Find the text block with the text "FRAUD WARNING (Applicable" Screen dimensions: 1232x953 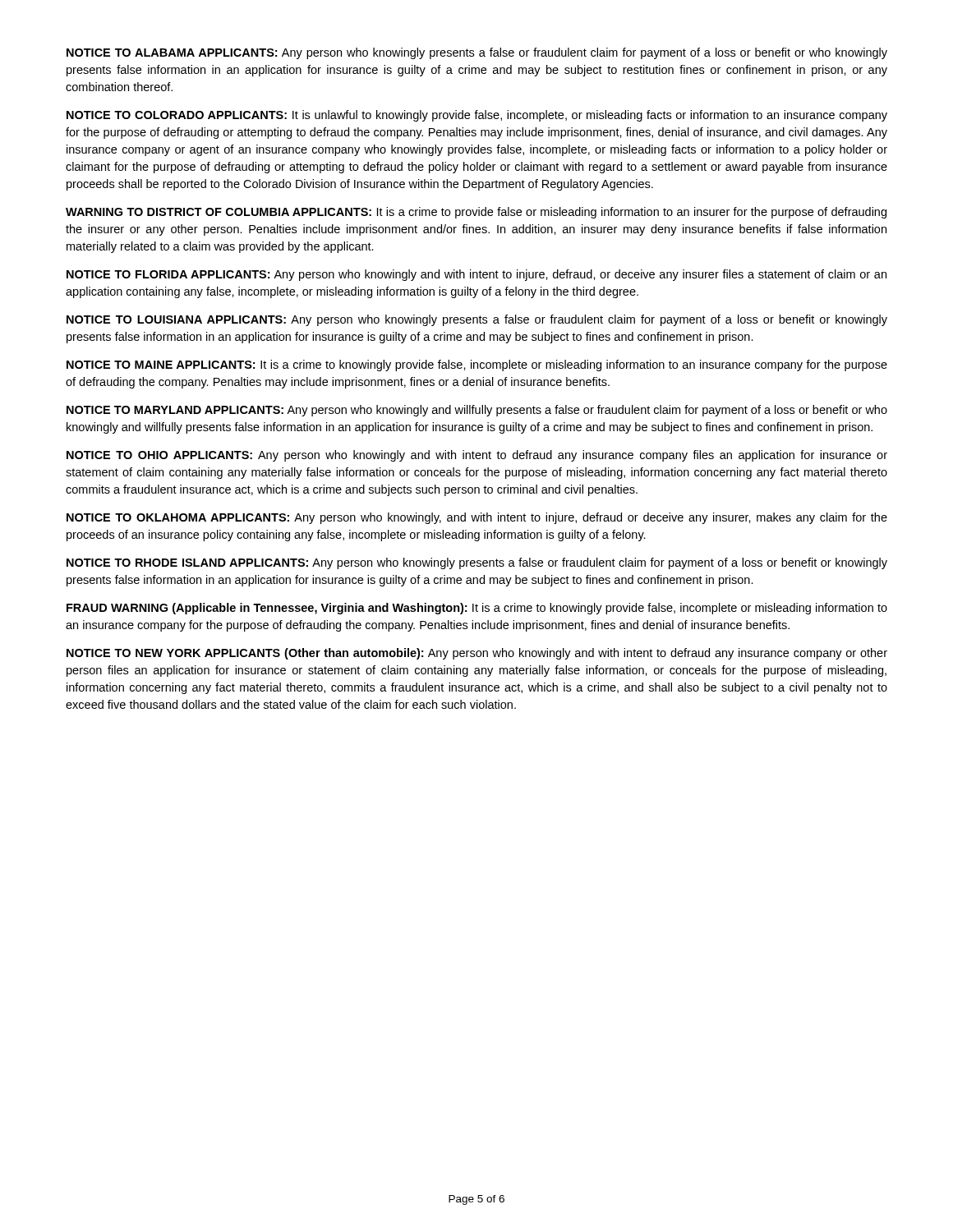pos(476,617)
